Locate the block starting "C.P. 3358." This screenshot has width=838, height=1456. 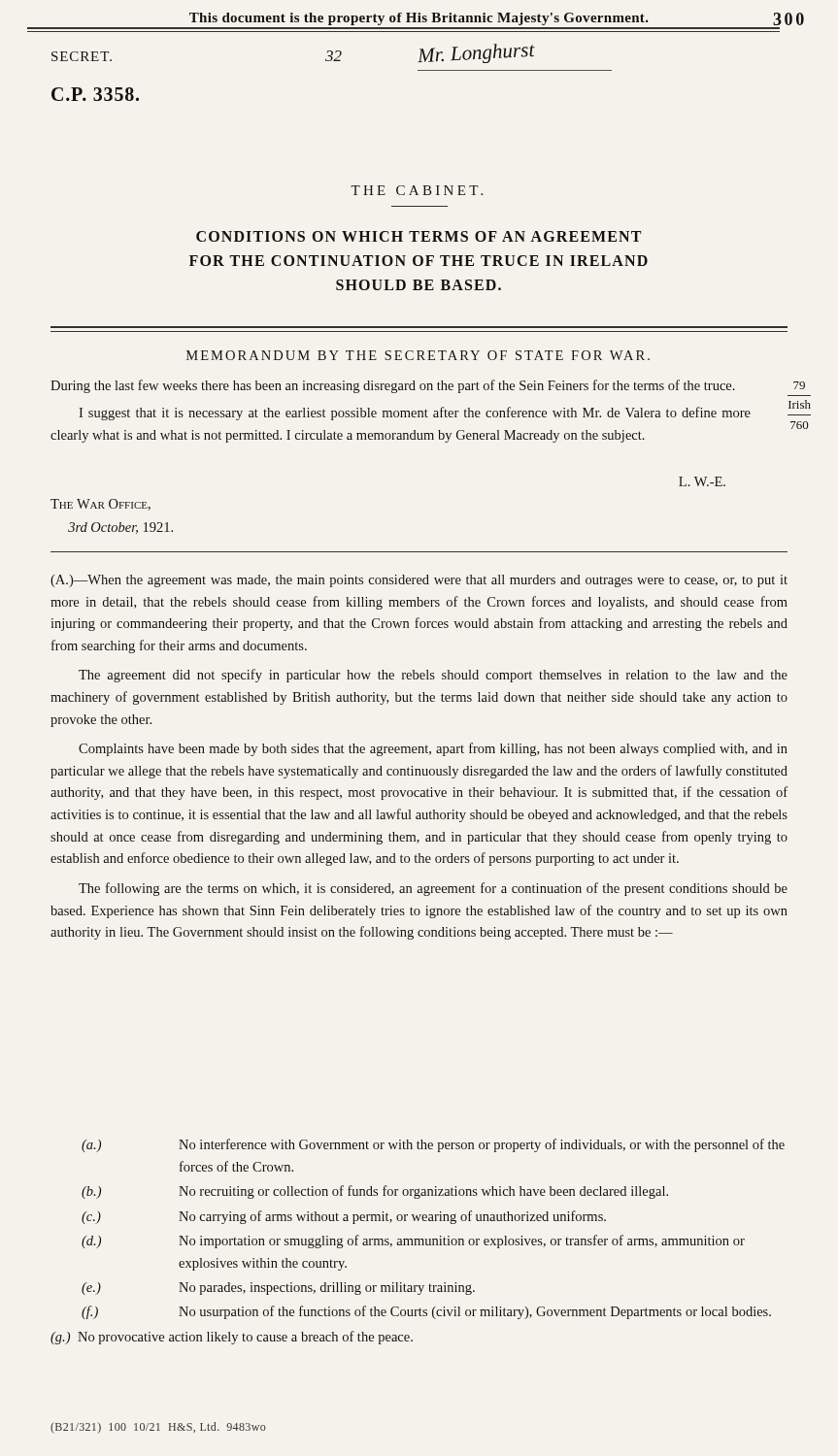96,94
